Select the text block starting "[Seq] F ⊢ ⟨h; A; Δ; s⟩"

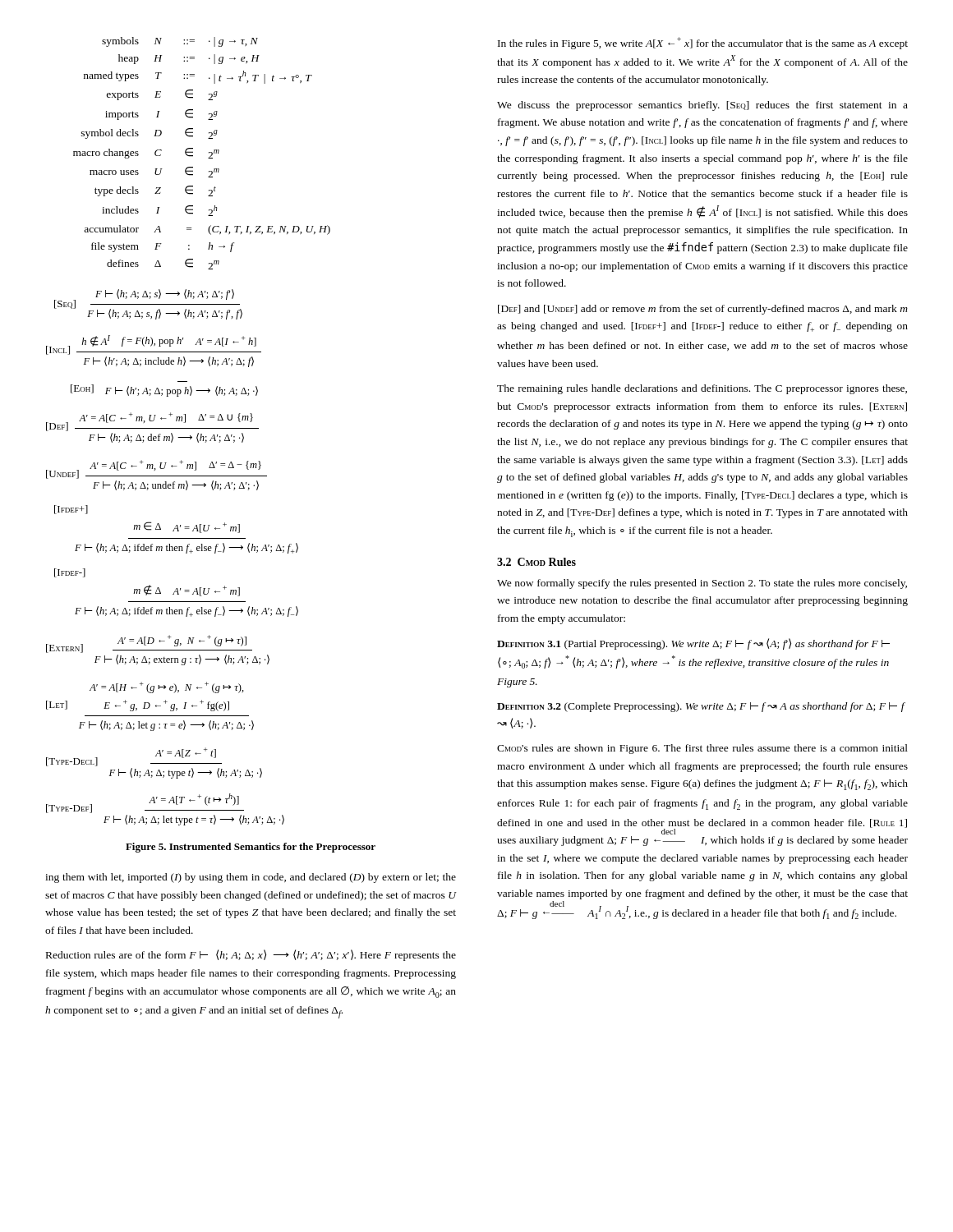151,304
